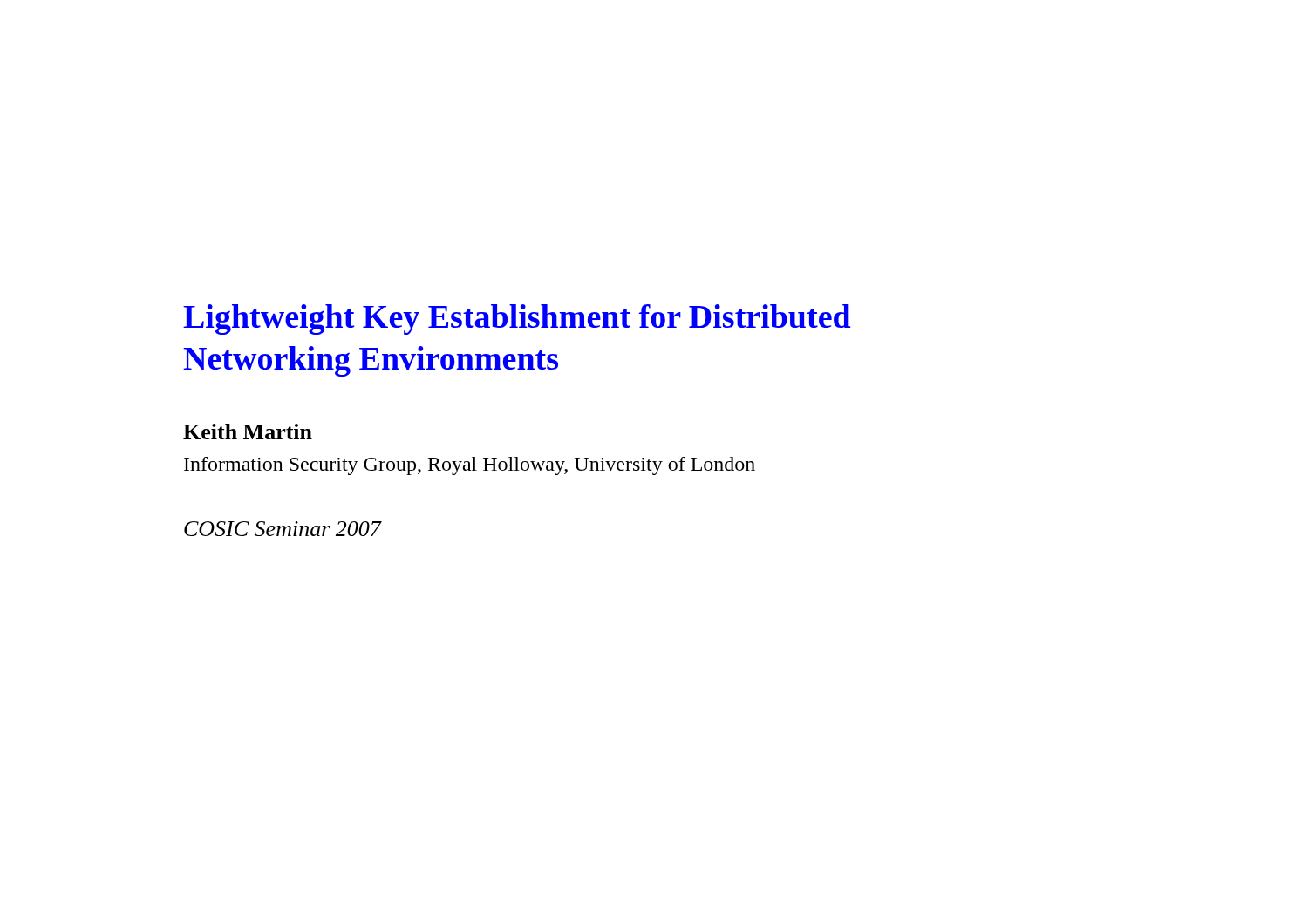The height and width of the screenshot is (924, 1308).
Task: Point to "Keith Martin"
Action: 248,432
